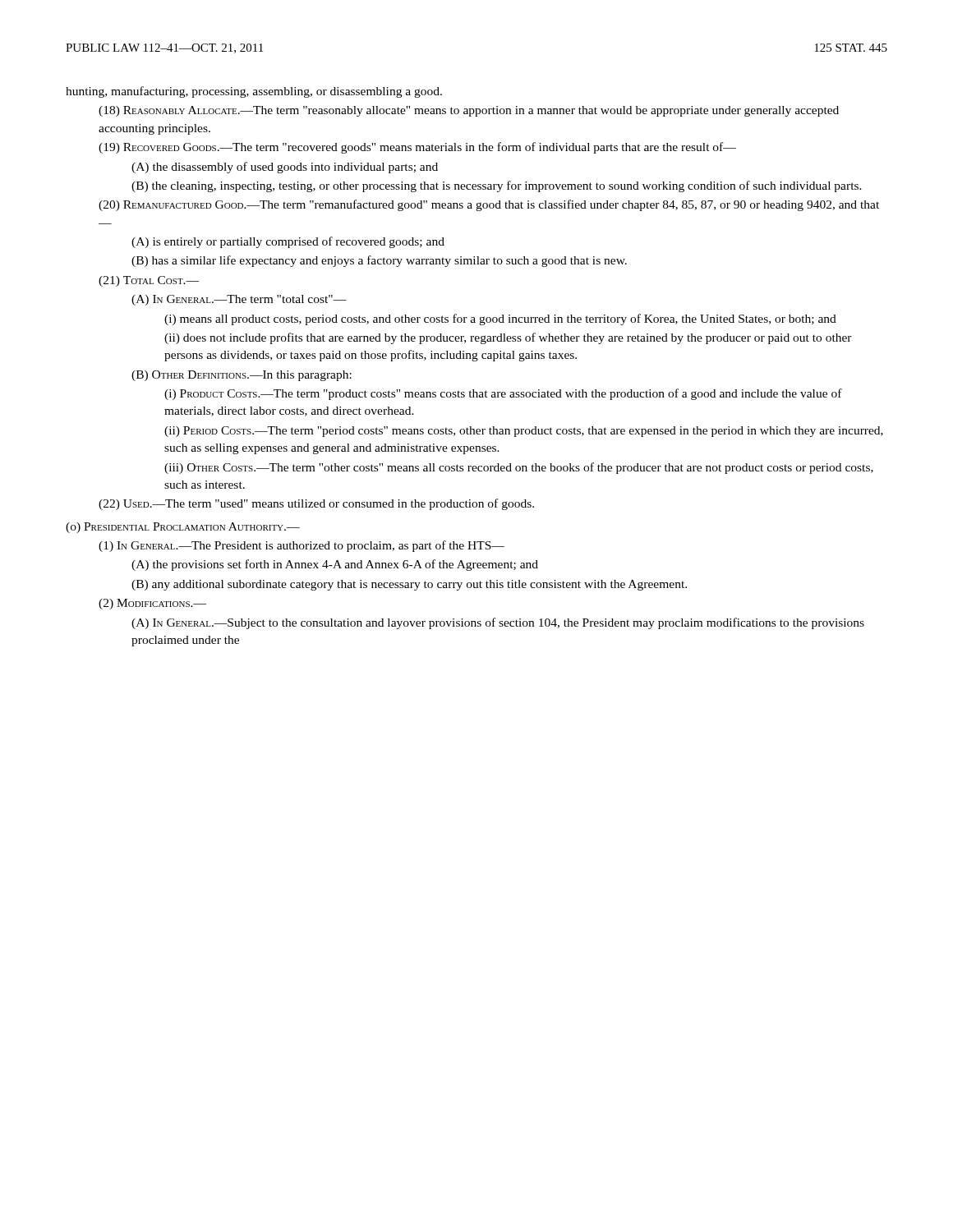
Task: Point to the text block starting "(B) has a"
Action: (x=509, y=260)
